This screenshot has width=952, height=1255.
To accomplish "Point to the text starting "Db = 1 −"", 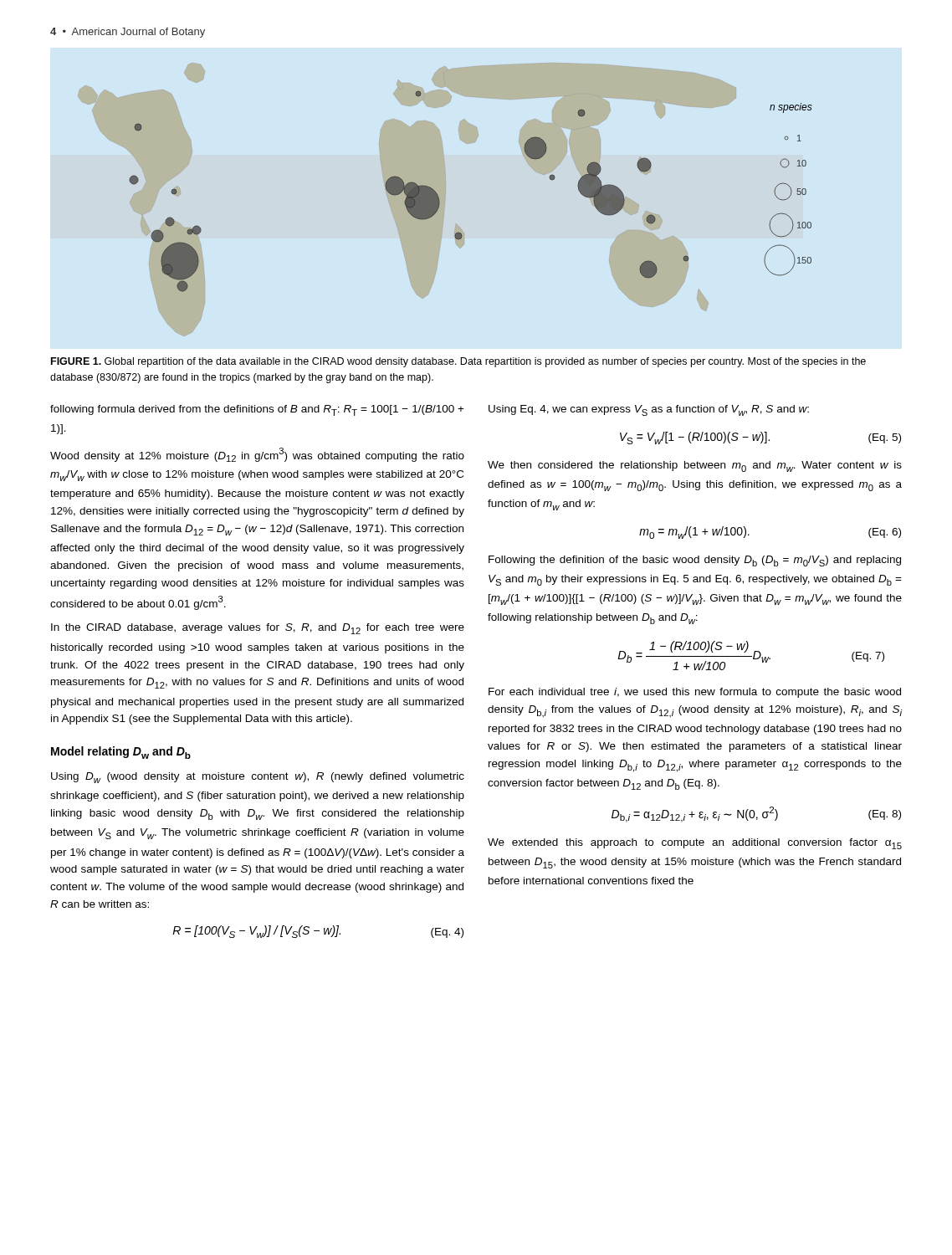I will (751, 656).
